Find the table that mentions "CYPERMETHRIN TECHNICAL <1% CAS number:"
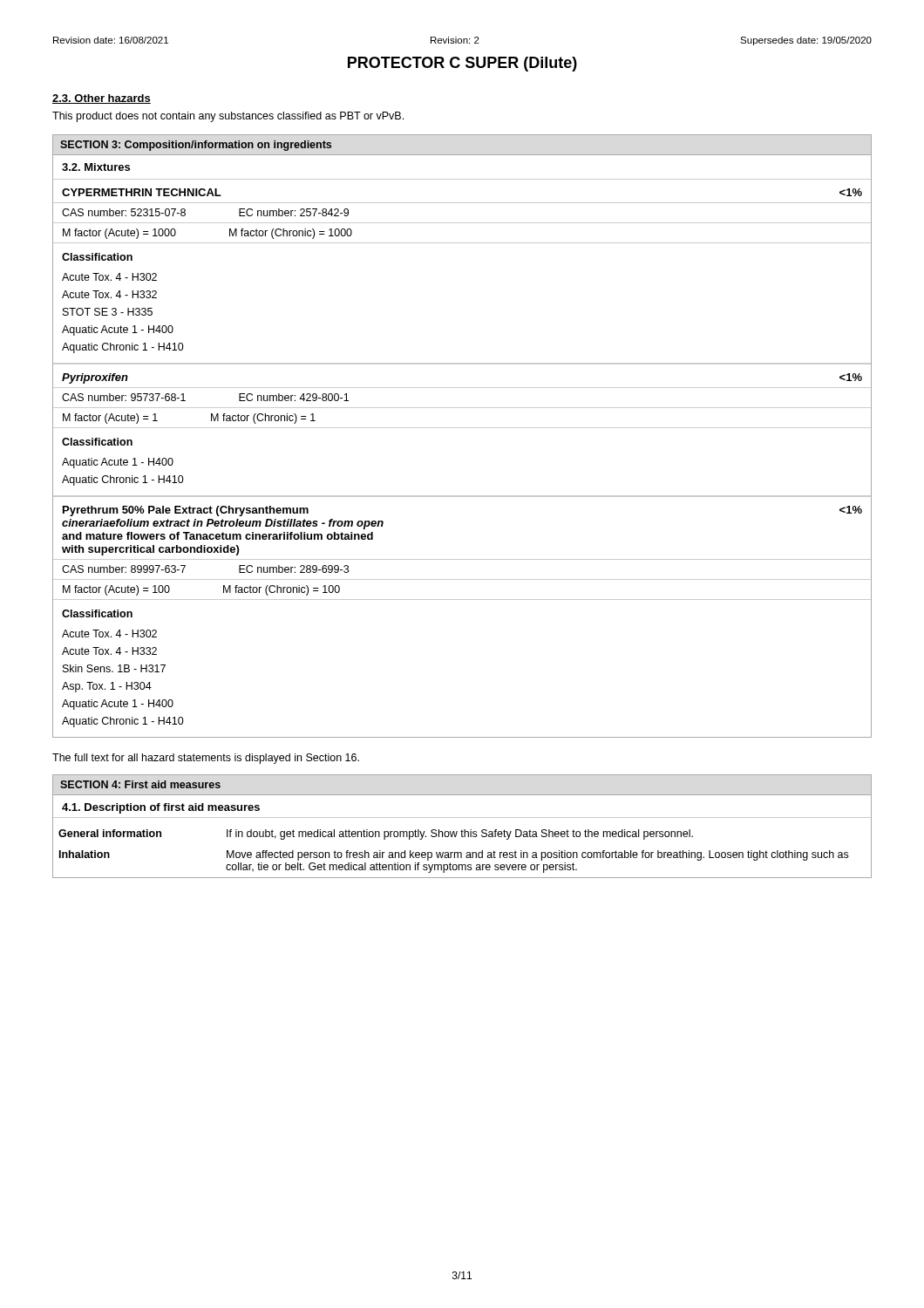Image resolution: width=924 pixels, height=1308 pixels. (462, 458)
